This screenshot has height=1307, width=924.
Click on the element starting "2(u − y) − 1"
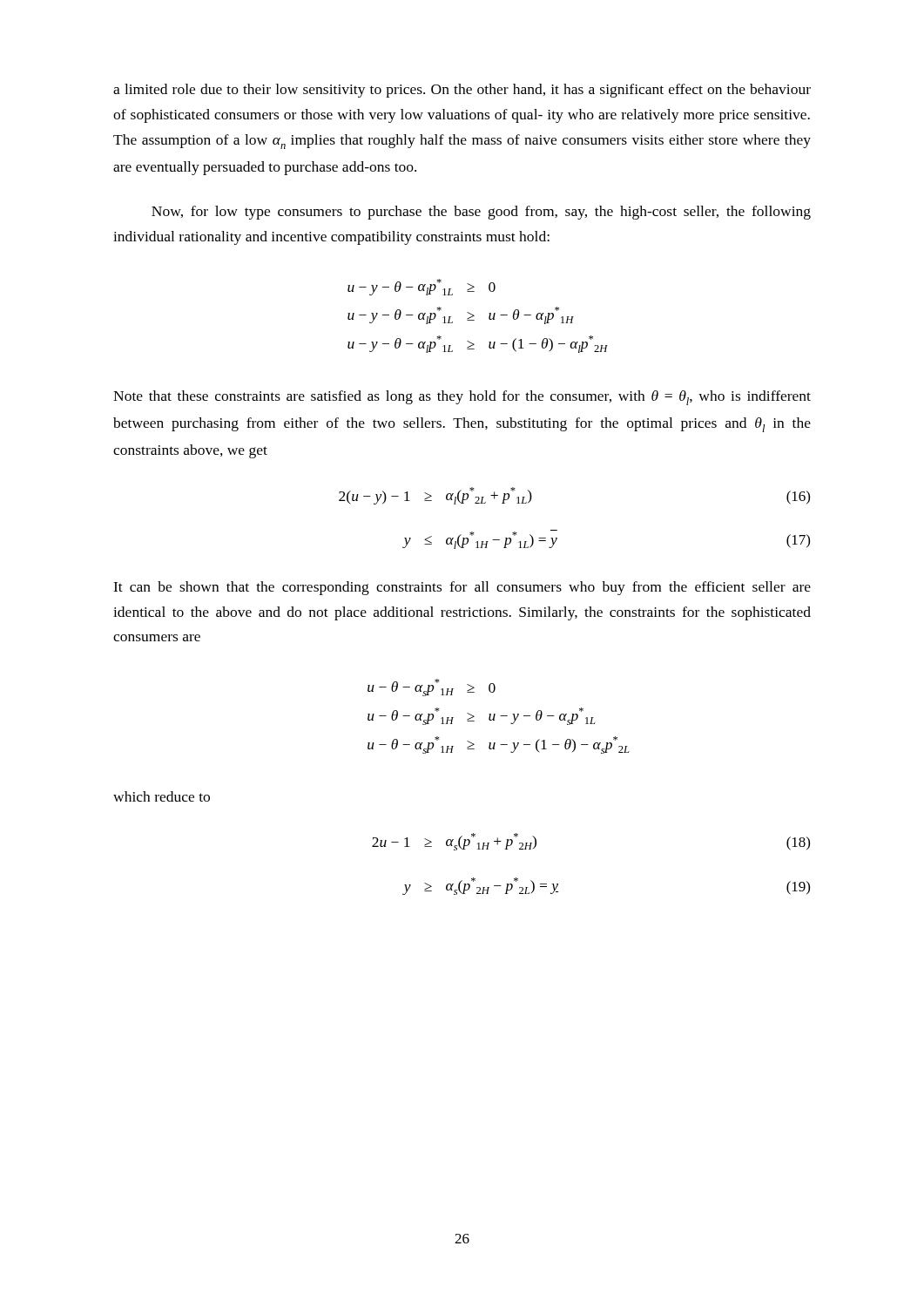(x=429, y=495)
